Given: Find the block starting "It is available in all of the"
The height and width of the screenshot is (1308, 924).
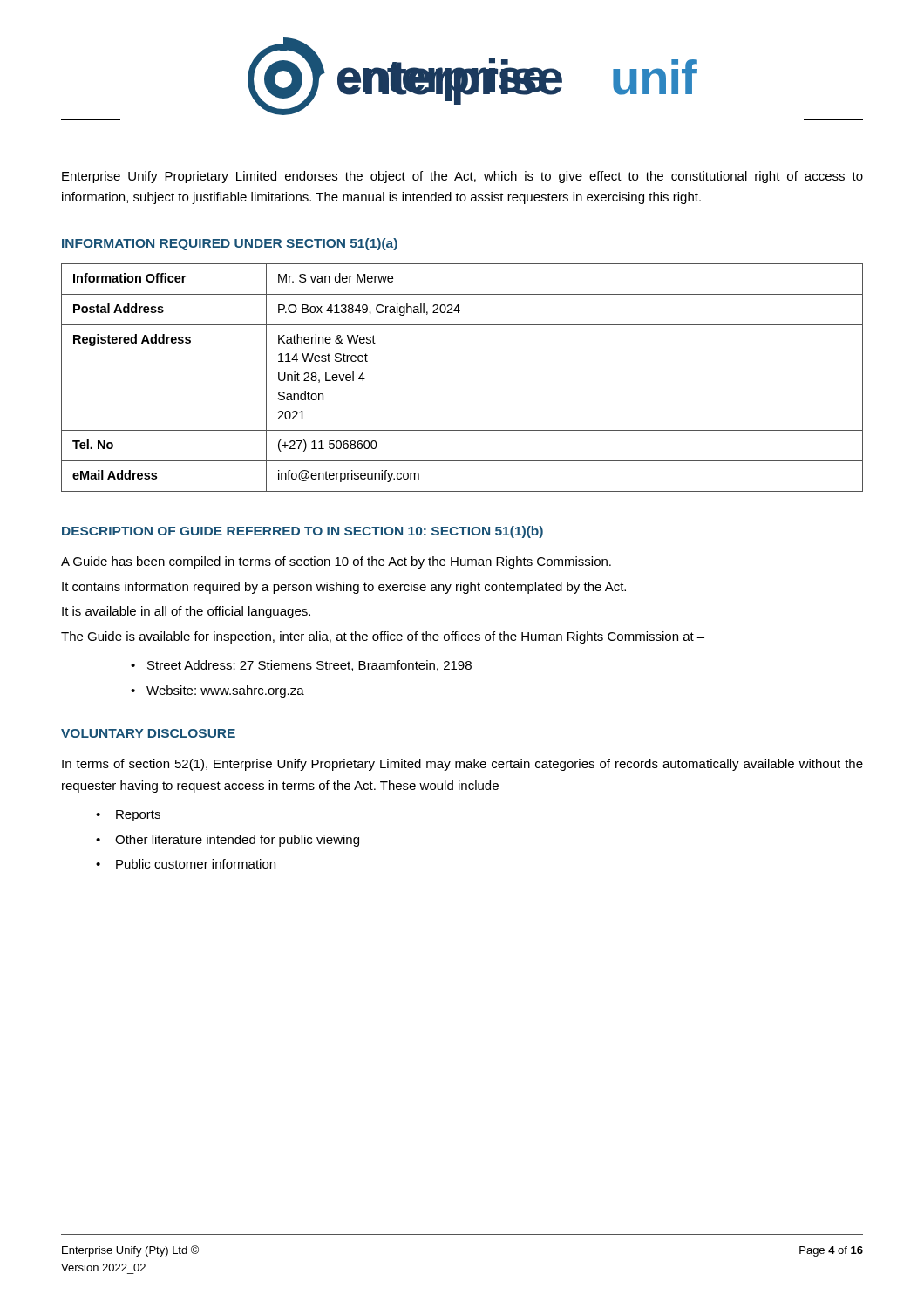Looking at the screenshot, I should [186, 611].
